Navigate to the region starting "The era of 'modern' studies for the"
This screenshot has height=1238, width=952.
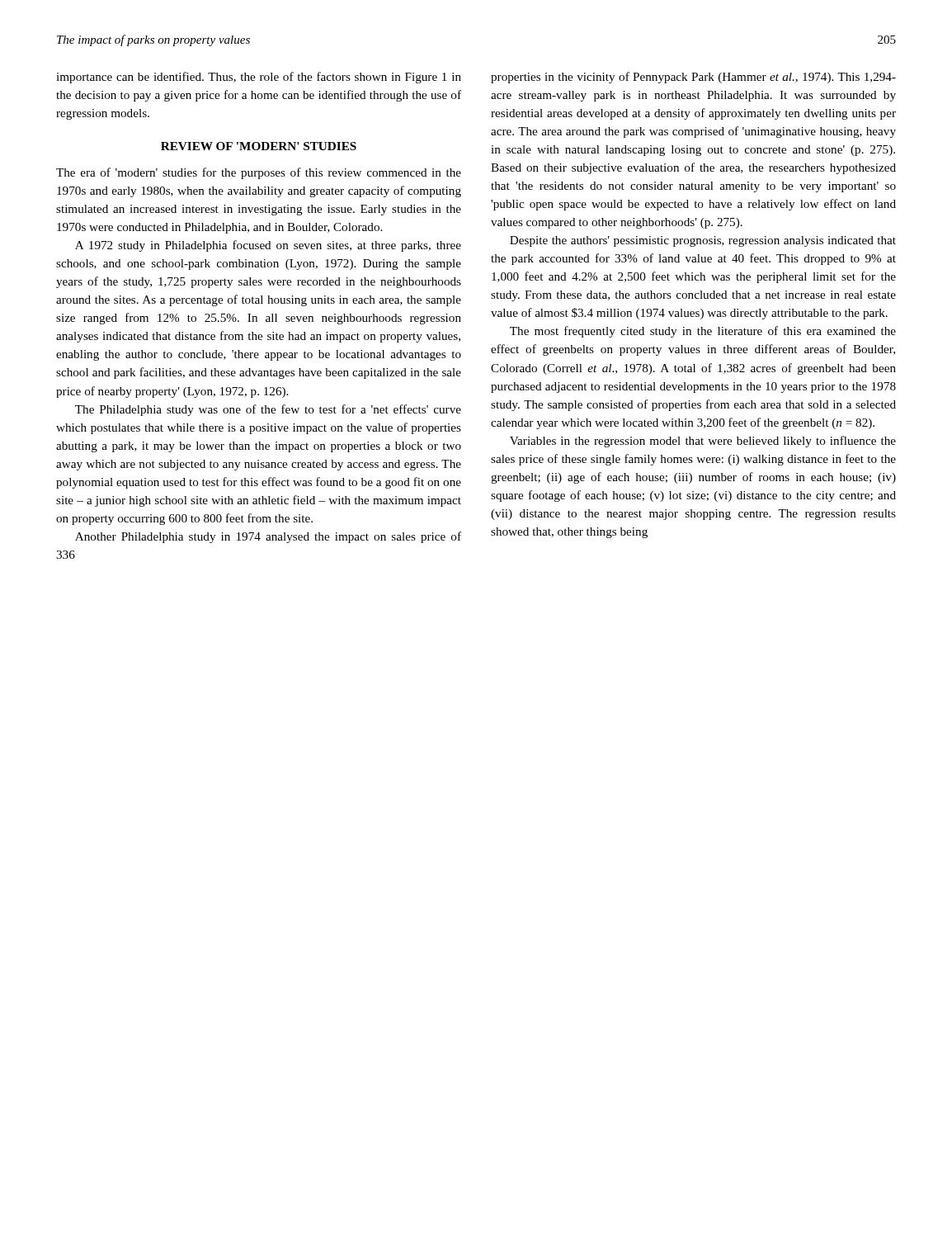259,364
